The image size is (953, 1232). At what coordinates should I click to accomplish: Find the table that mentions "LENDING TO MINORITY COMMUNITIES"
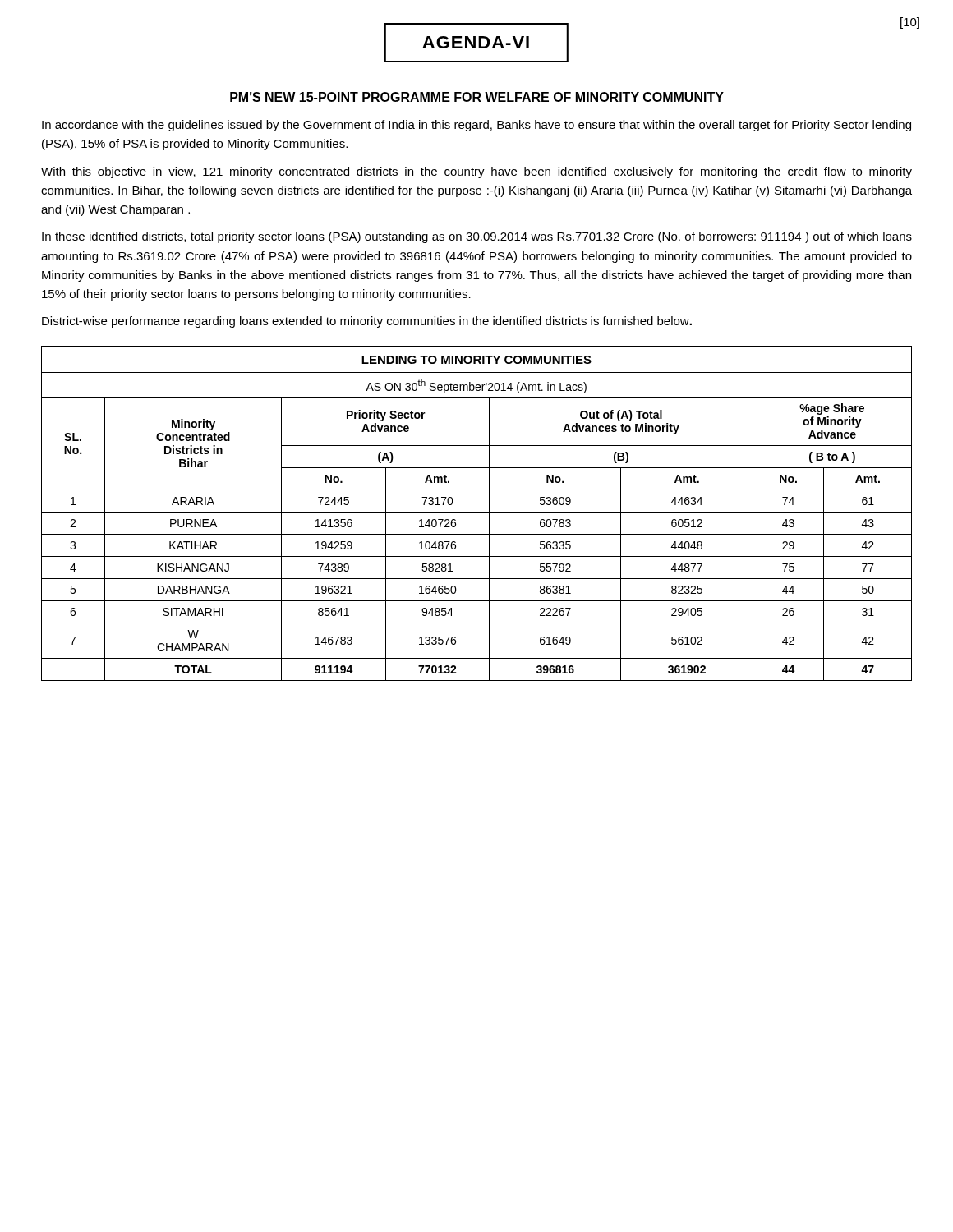[x=476, y=513]
